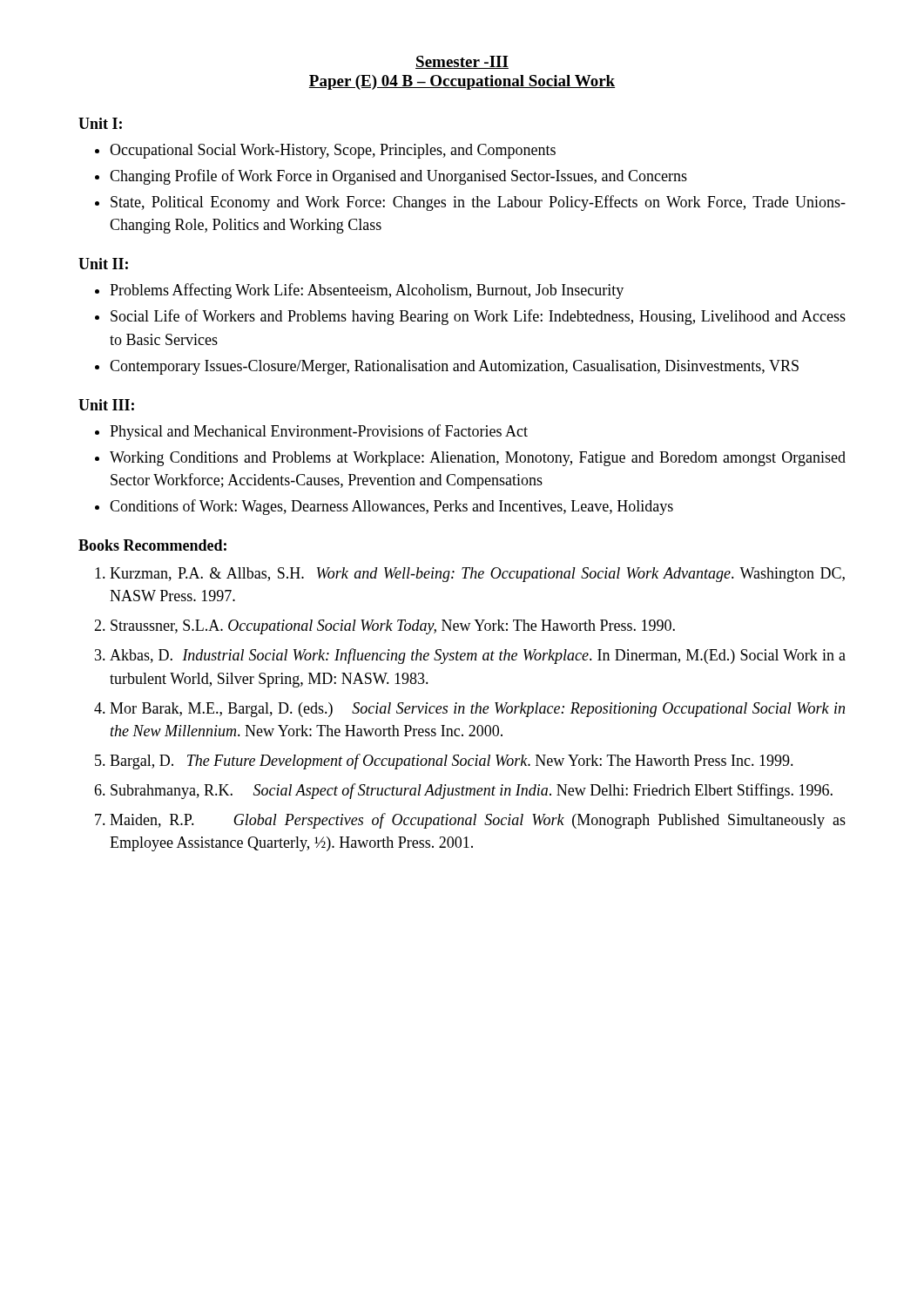924x1307 pixels.
Task: Click on the list item that says "Working Conditions and Problems at Workplace: Alienation,"
Action: tap(478, 469)
